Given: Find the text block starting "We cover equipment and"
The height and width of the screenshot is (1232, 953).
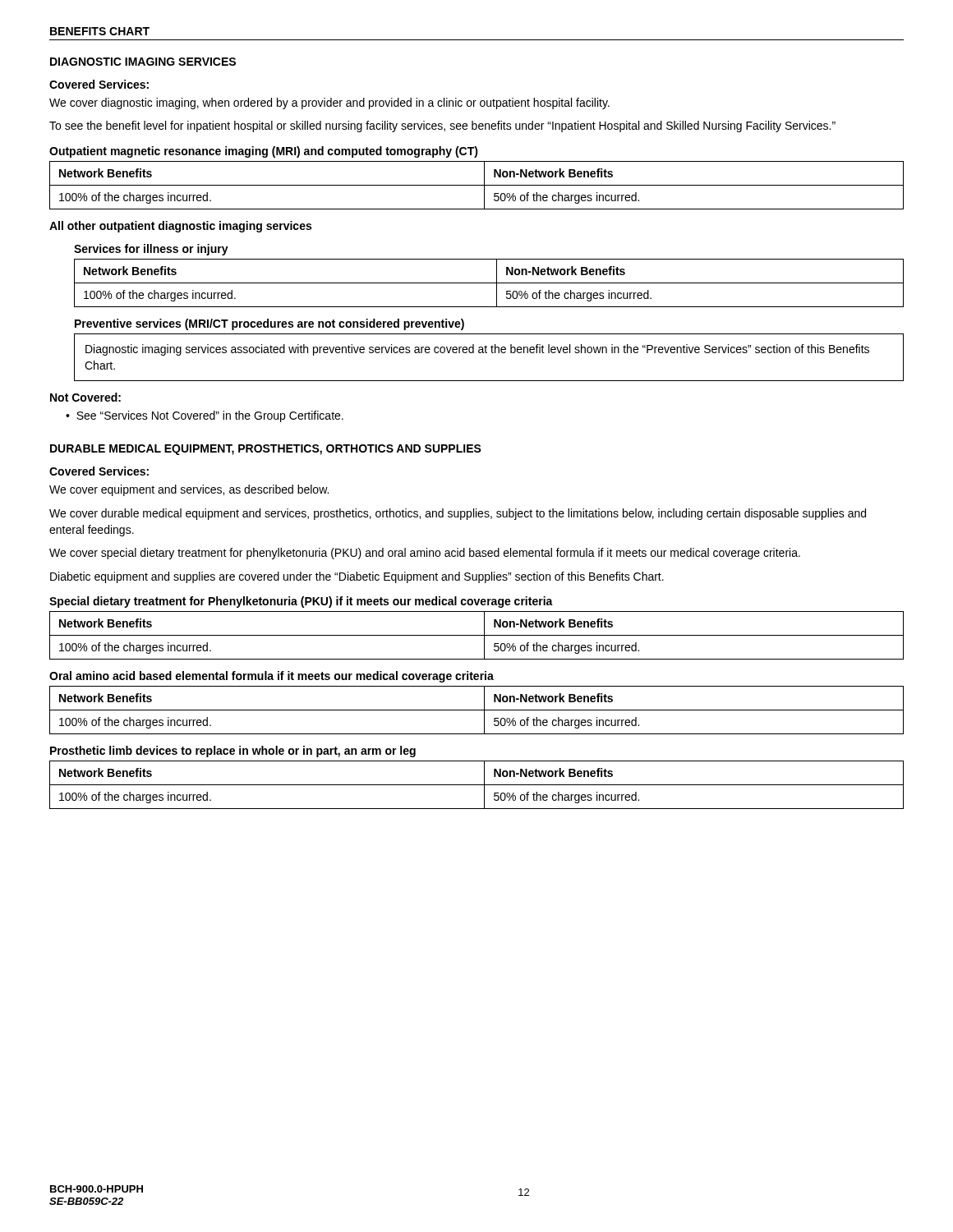Looking at the screenshot, I should point(190,490).
